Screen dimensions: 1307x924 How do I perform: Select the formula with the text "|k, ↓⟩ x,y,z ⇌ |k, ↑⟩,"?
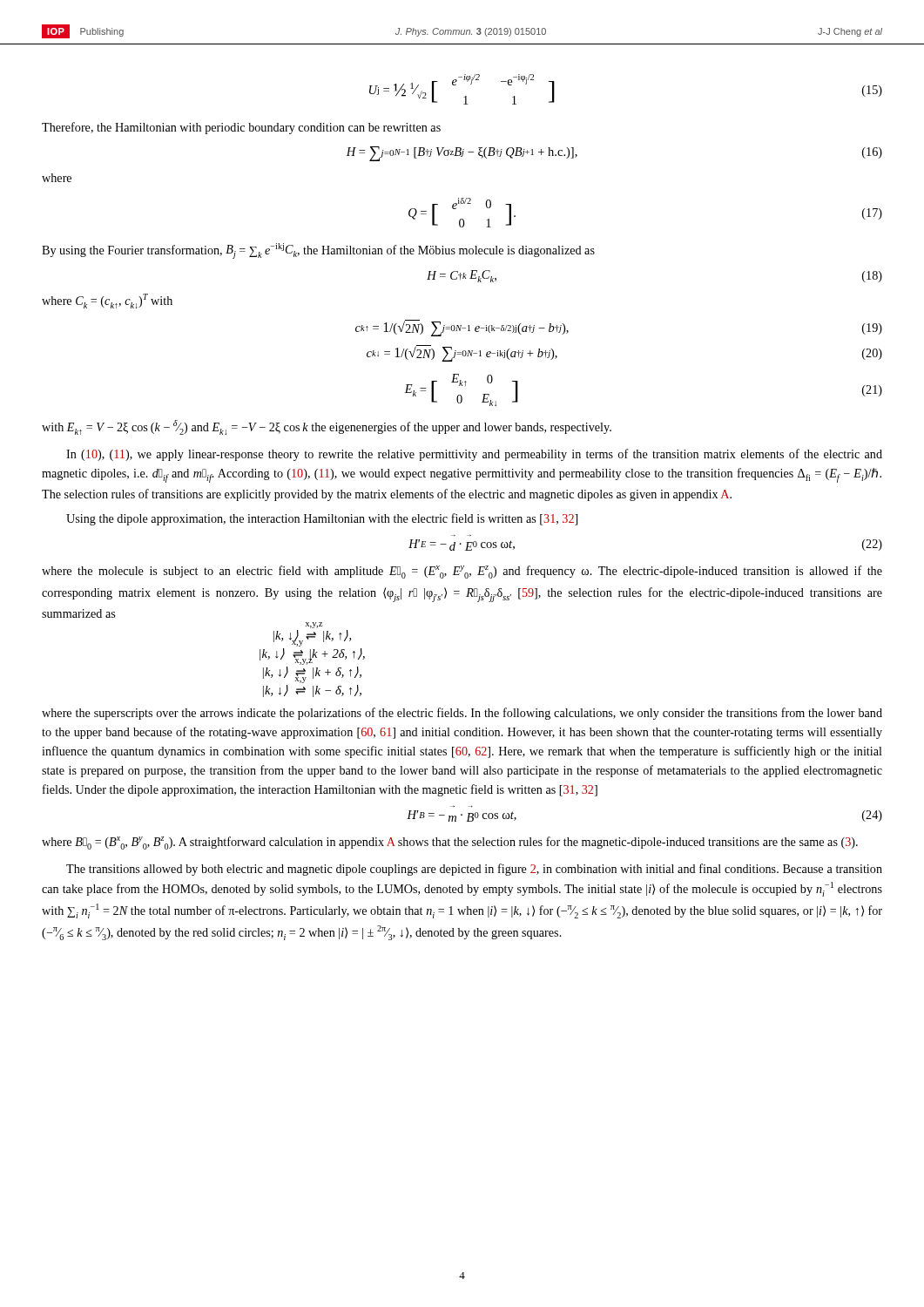pyautogui.click(x=312, y=638)
